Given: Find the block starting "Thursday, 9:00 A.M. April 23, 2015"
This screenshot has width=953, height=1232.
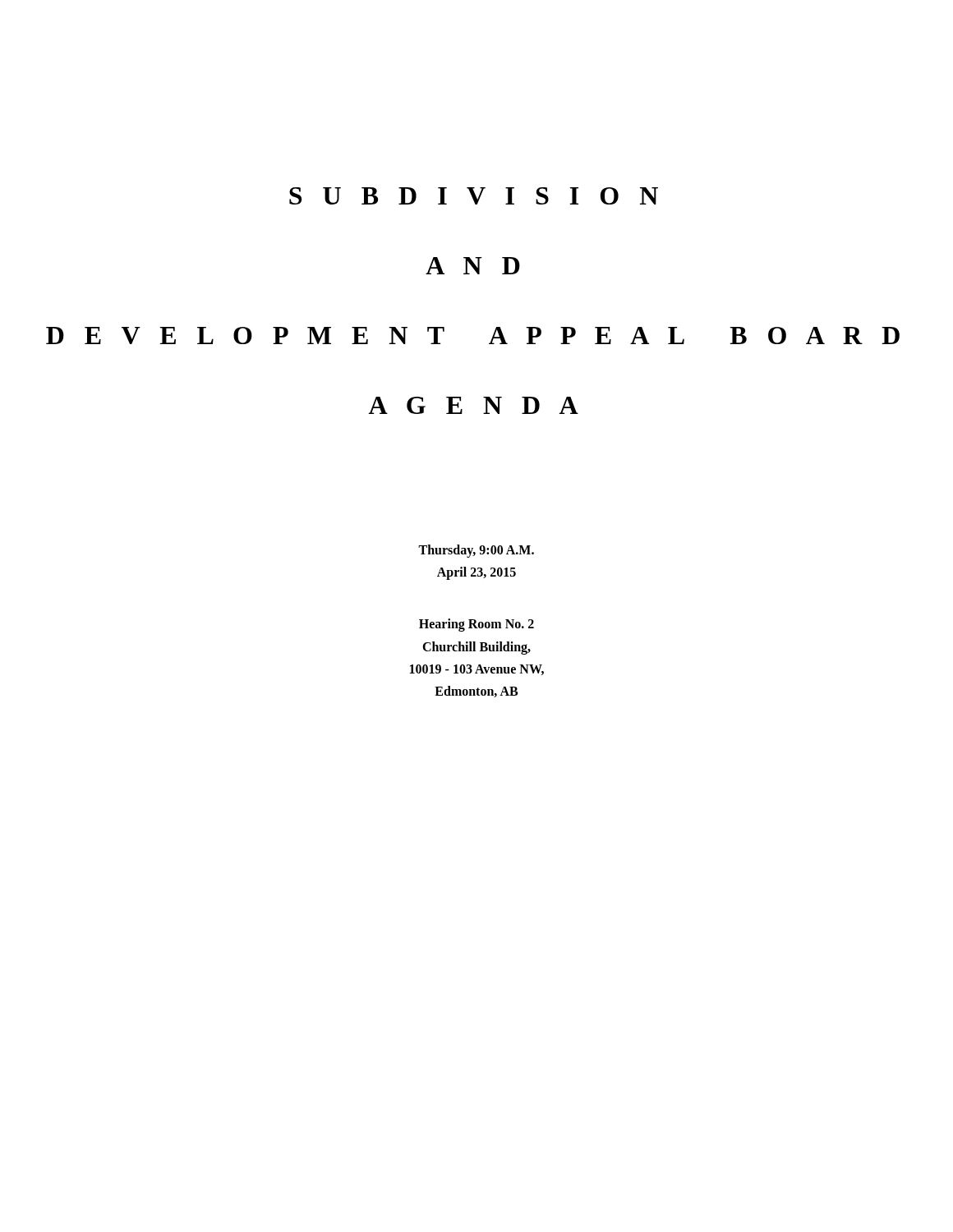Looking at the screenshot, I should pyautogui.click(x=476, y=561).
